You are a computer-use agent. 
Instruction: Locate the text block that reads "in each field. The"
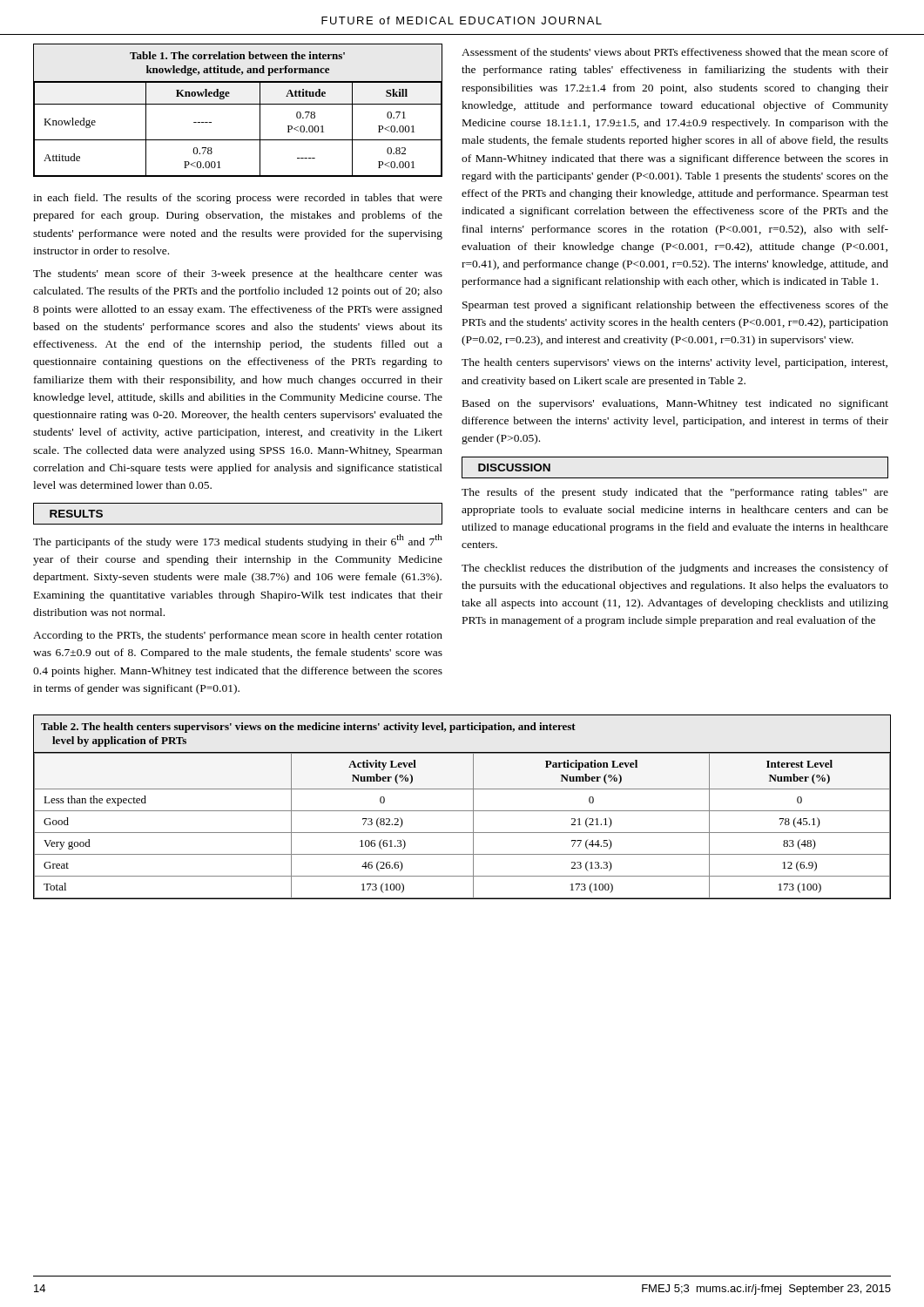pyautogui.click(x=238, y=224)
